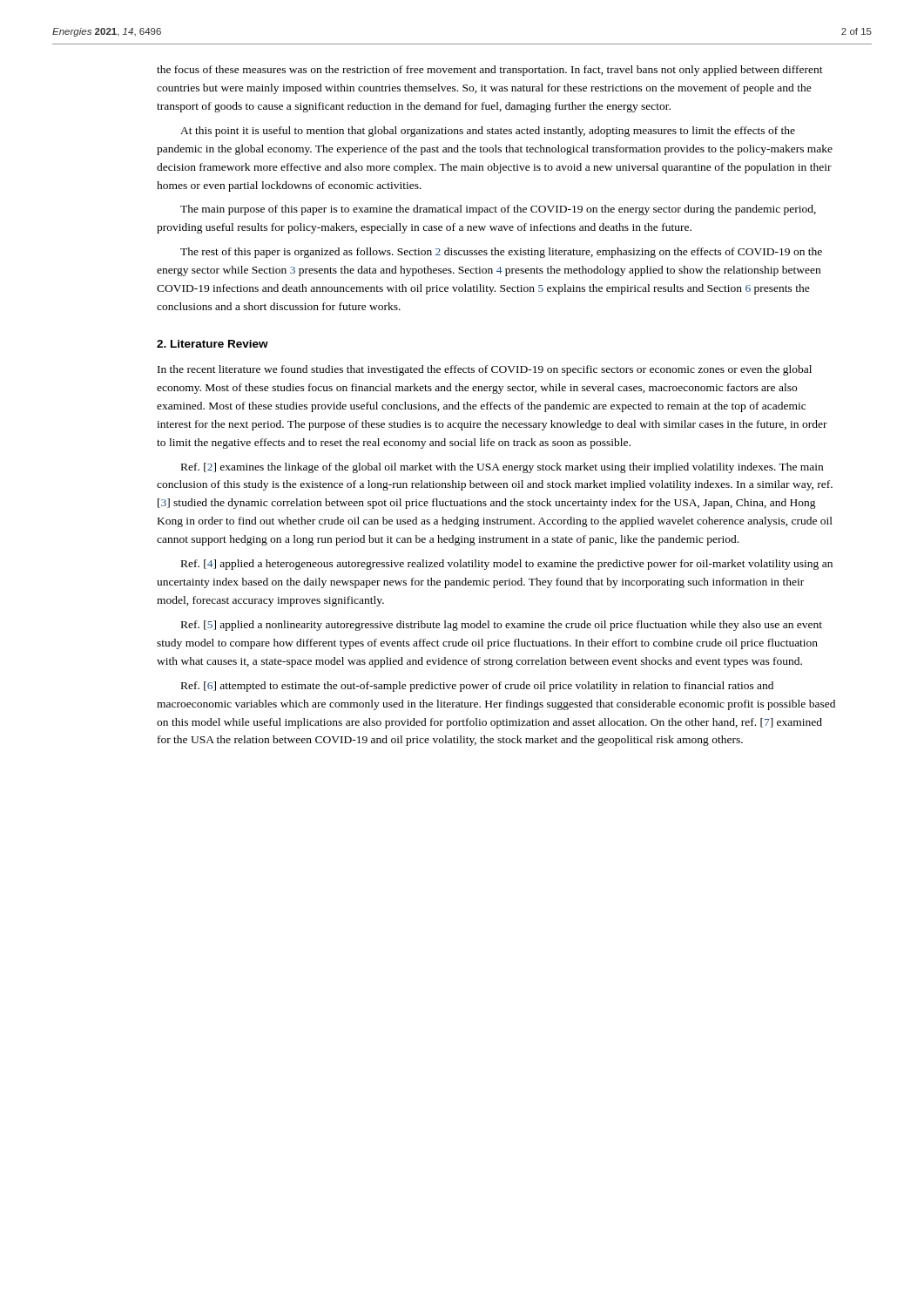Point to the region starting "the focus of these measures was on"
Image resolution: width=924 pixels, height=1307 pixels.
click(497, 88)
